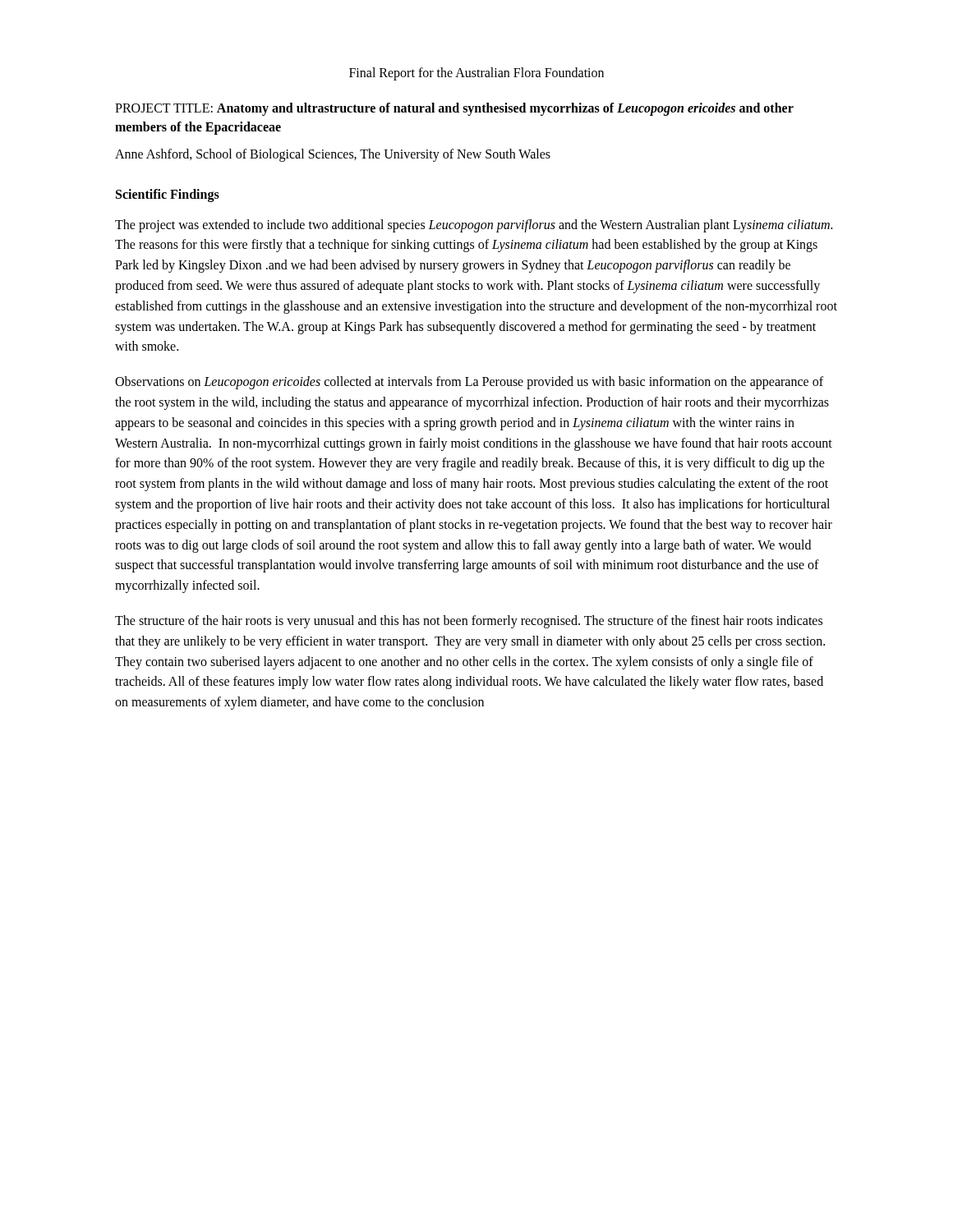953x1232 pixels.
Task: Find the text block containing "The project was extended to include"
Action: pyautogui.click(x=476, y=285)
